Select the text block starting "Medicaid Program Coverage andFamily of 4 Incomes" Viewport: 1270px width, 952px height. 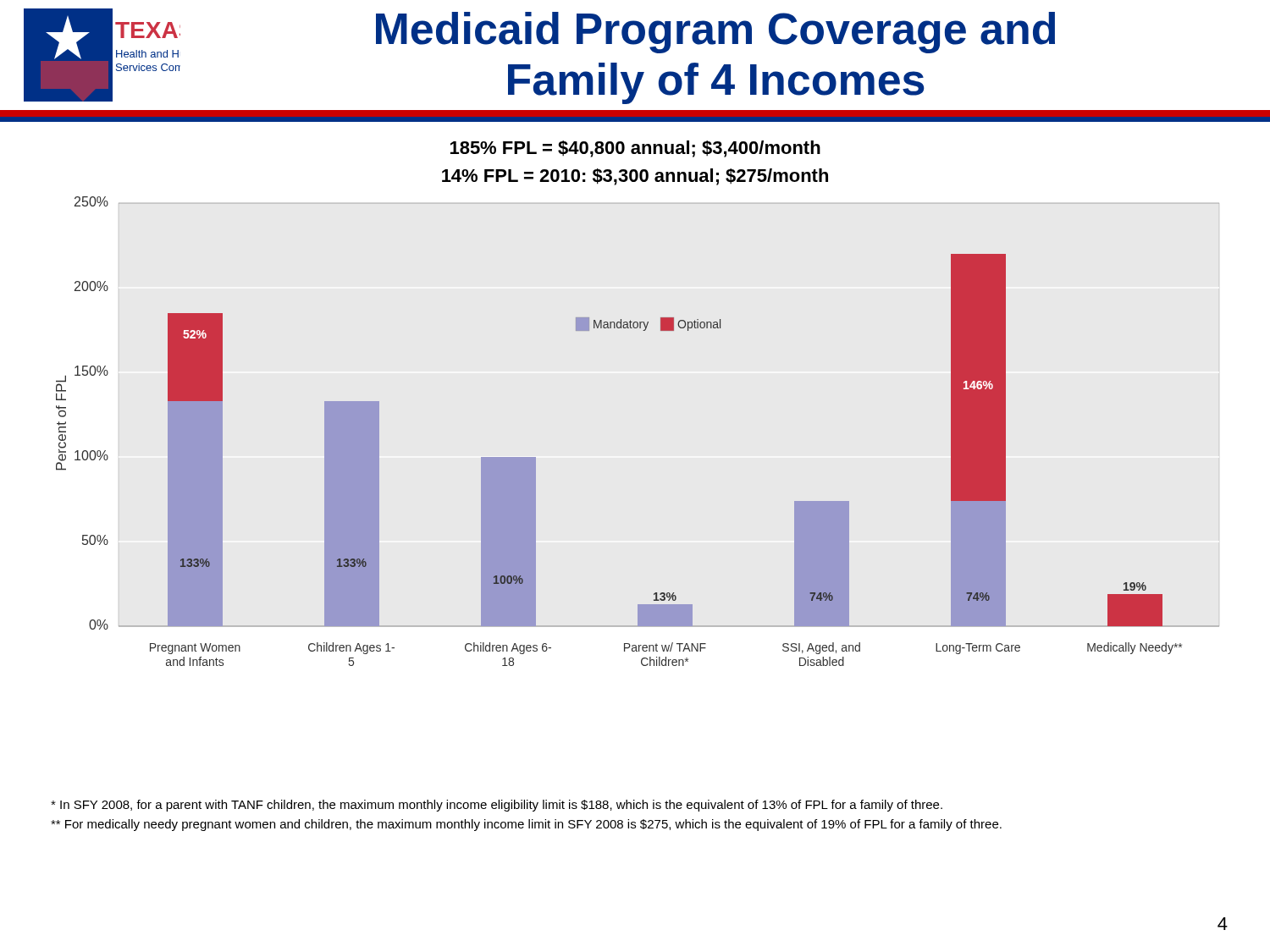(715, 55)
